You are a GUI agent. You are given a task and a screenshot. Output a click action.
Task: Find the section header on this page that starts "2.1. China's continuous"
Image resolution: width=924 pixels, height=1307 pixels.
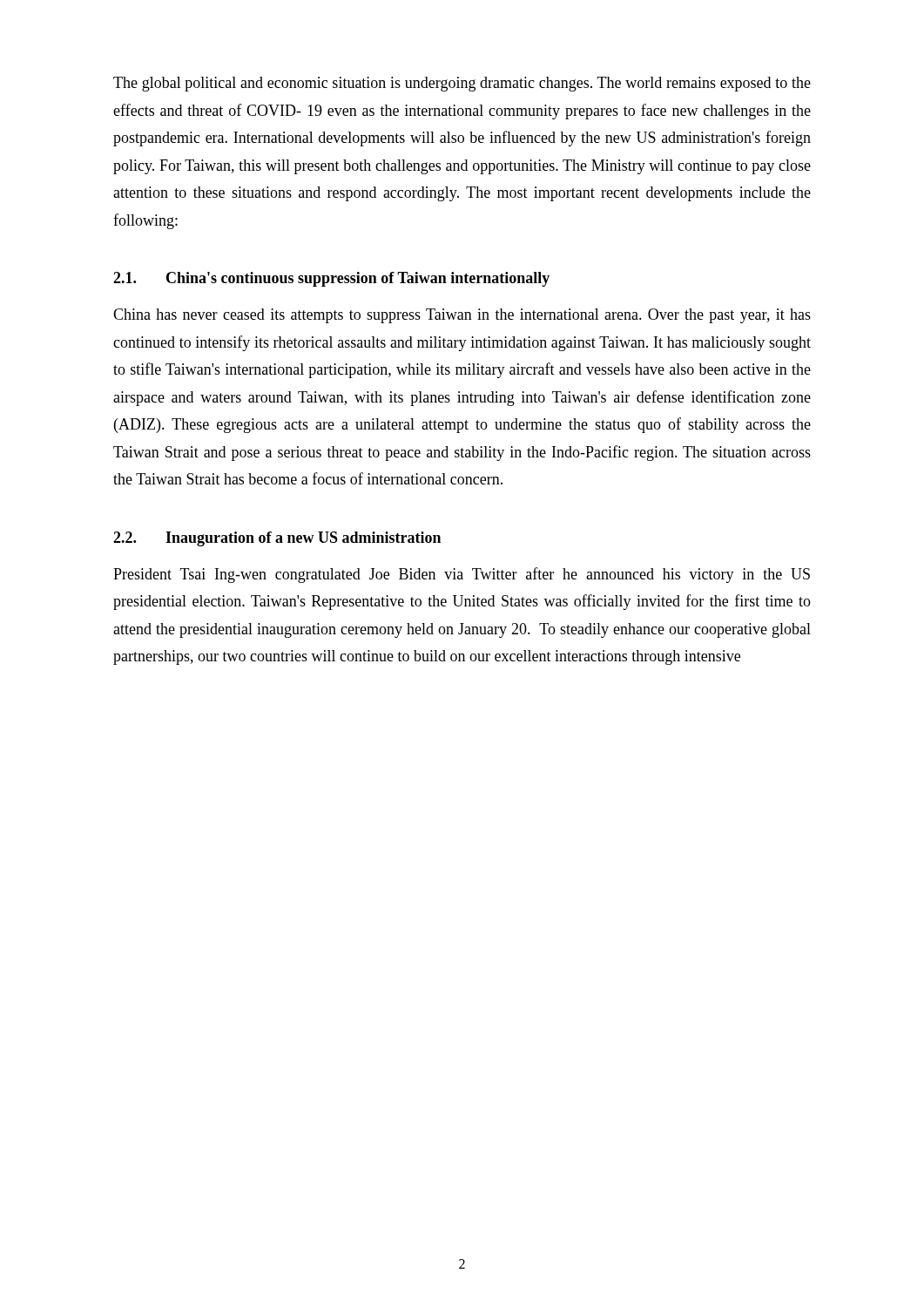point(331,278)
